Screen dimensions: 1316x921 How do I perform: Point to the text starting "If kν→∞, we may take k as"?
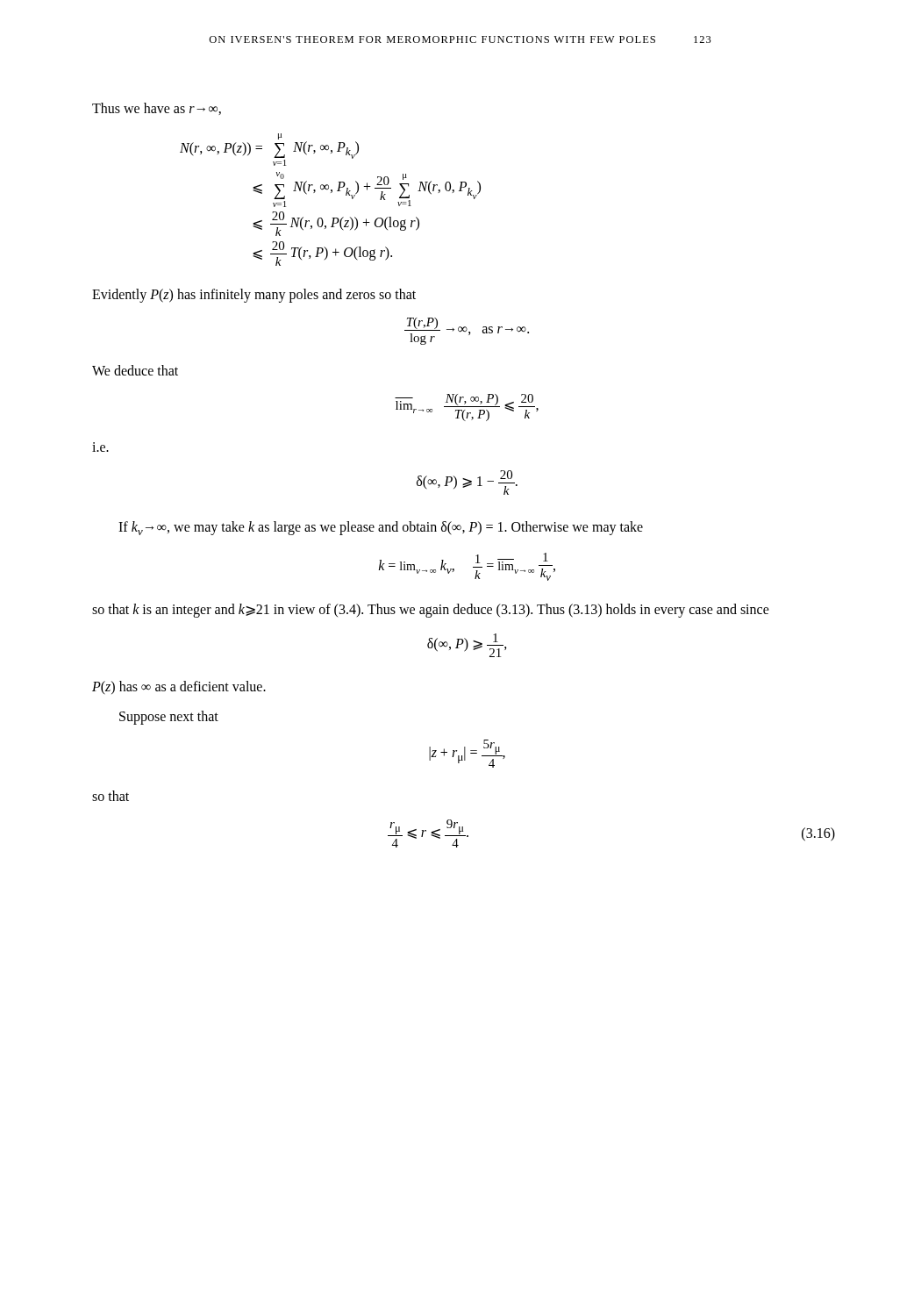click(x=381, y=529)
